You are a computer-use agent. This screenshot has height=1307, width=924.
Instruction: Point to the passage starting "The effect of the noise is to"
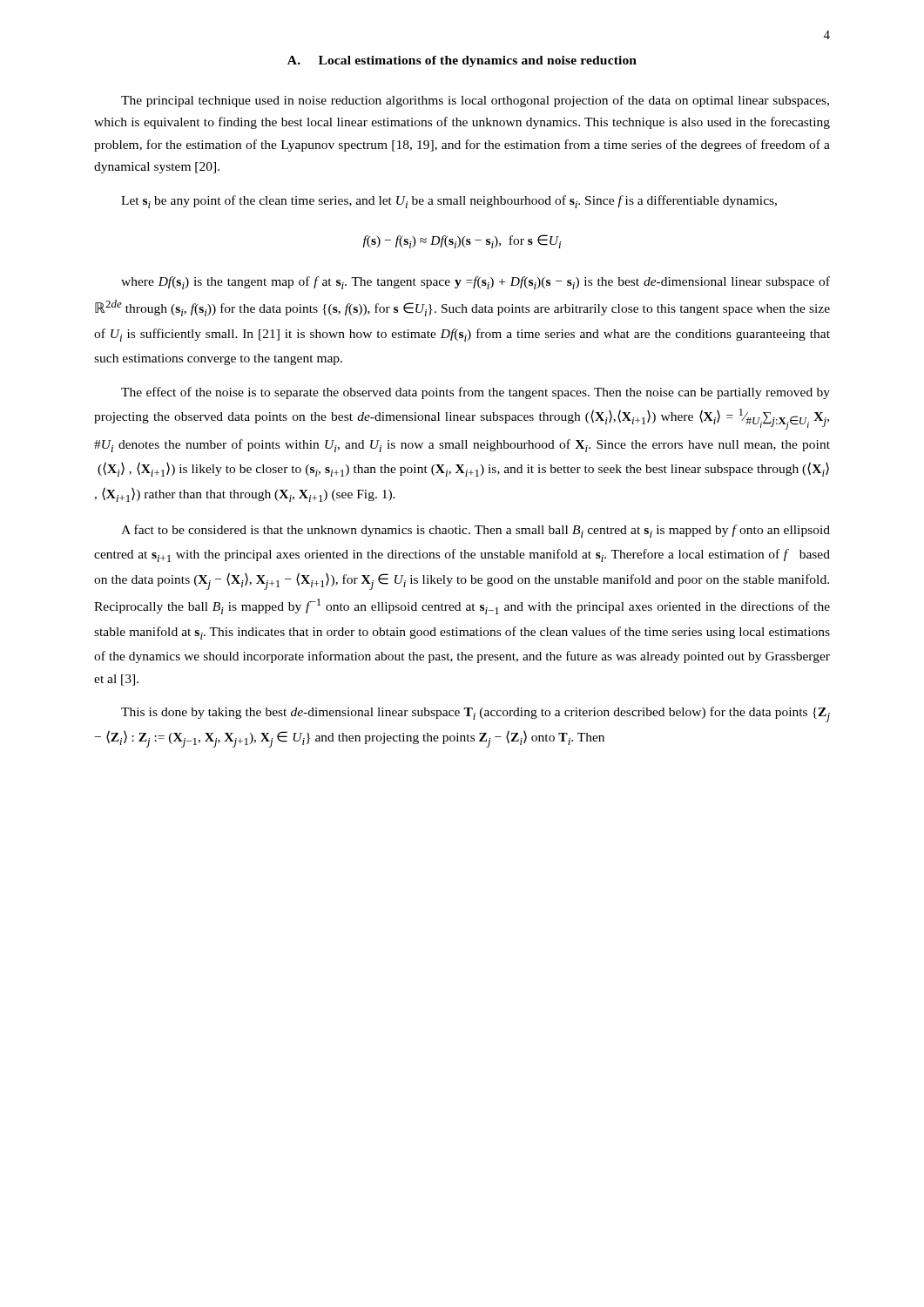tap(462, 444)
